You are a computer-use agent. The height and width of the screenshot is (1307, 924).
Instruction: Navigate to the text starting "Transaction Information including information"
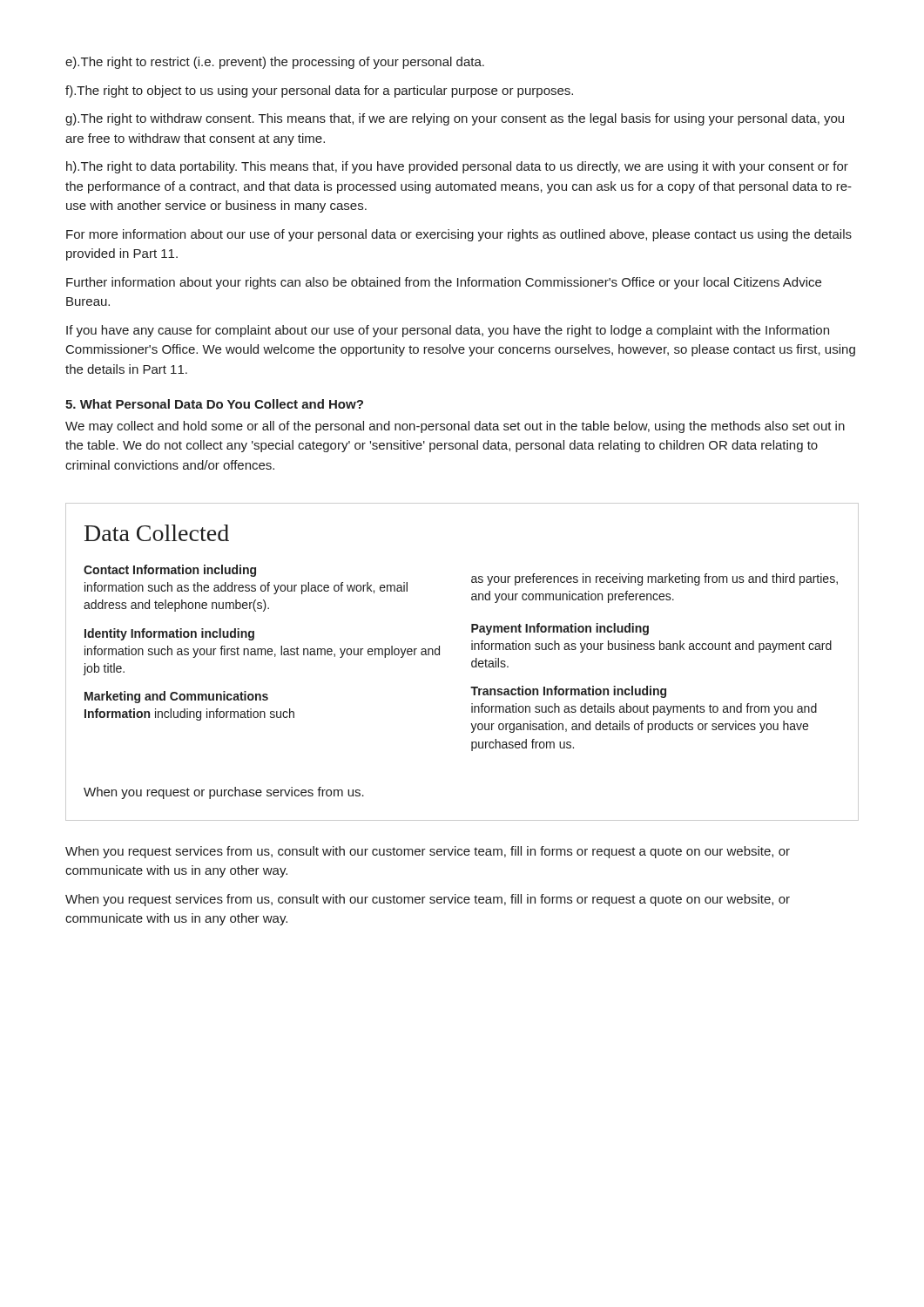(x=656, y=719)
